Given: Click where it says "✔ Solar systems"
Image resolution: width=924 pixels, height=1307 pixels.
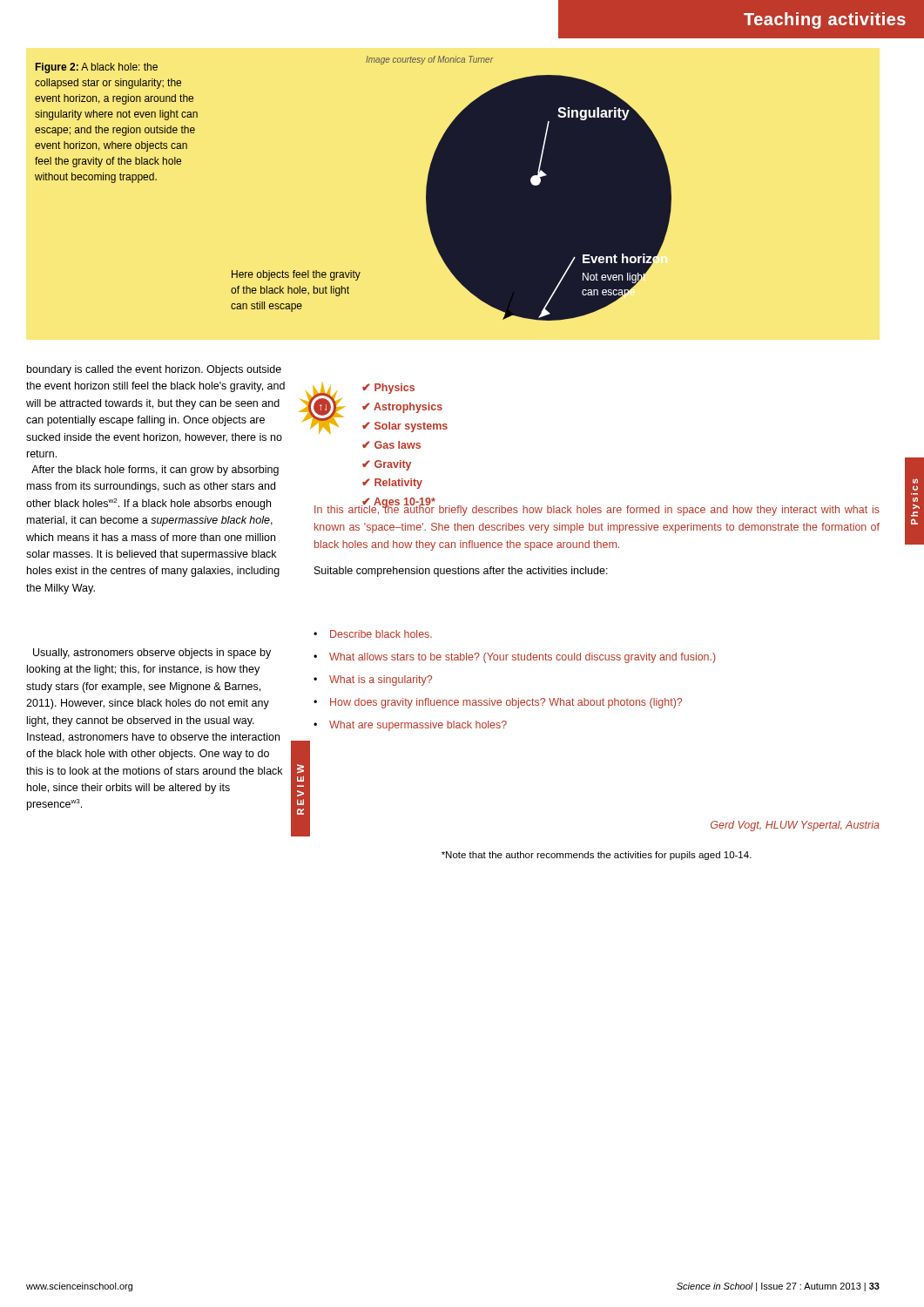Looking at the screenshot, I should [405, 426].
